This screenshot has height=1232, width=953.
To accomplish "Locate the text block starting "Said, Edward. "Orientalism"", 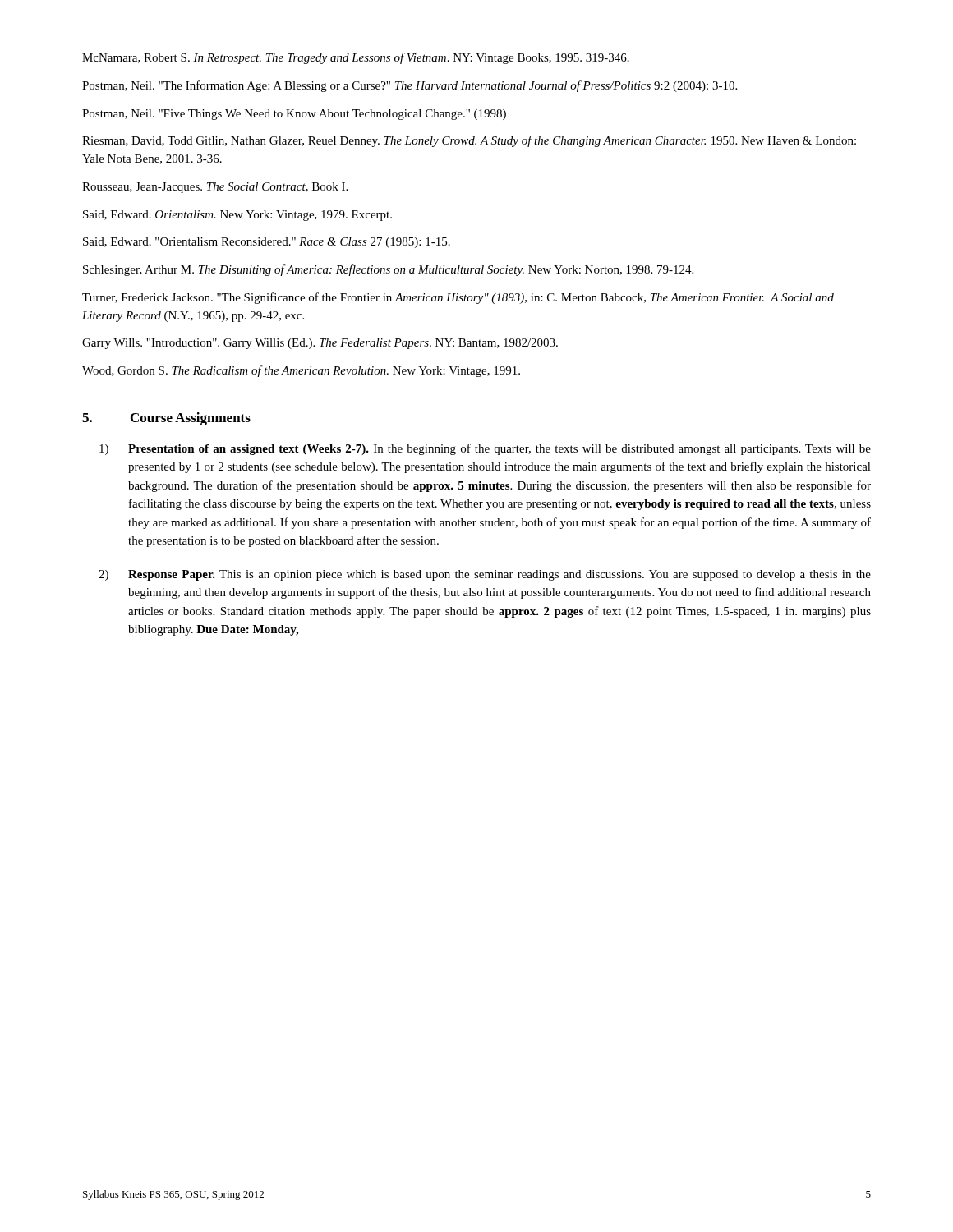I will [x=266, y=242].
